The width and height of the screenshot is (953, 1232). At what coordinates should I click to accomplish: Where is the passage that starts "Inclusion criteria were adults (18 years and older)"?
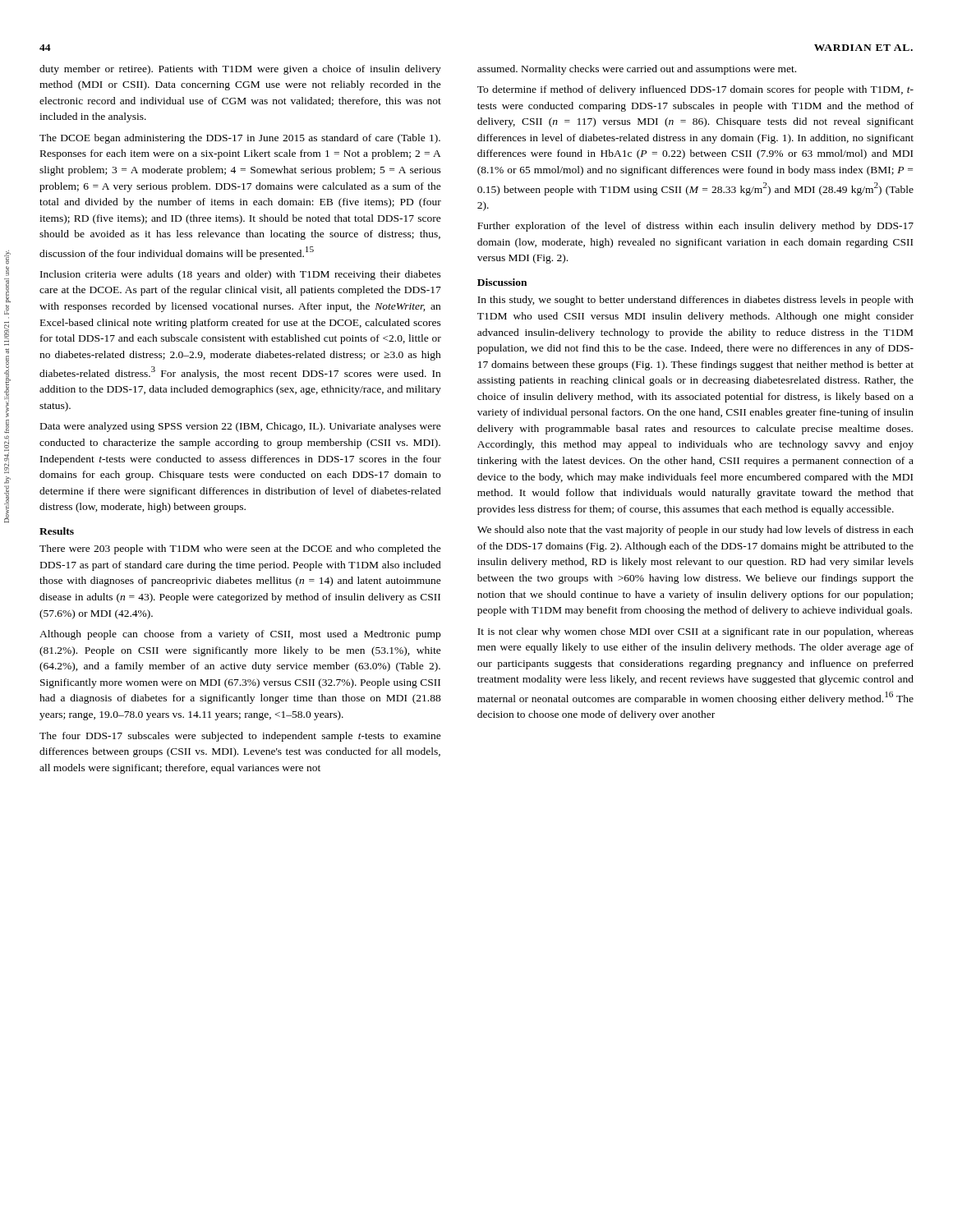click(x=240, y=339)
